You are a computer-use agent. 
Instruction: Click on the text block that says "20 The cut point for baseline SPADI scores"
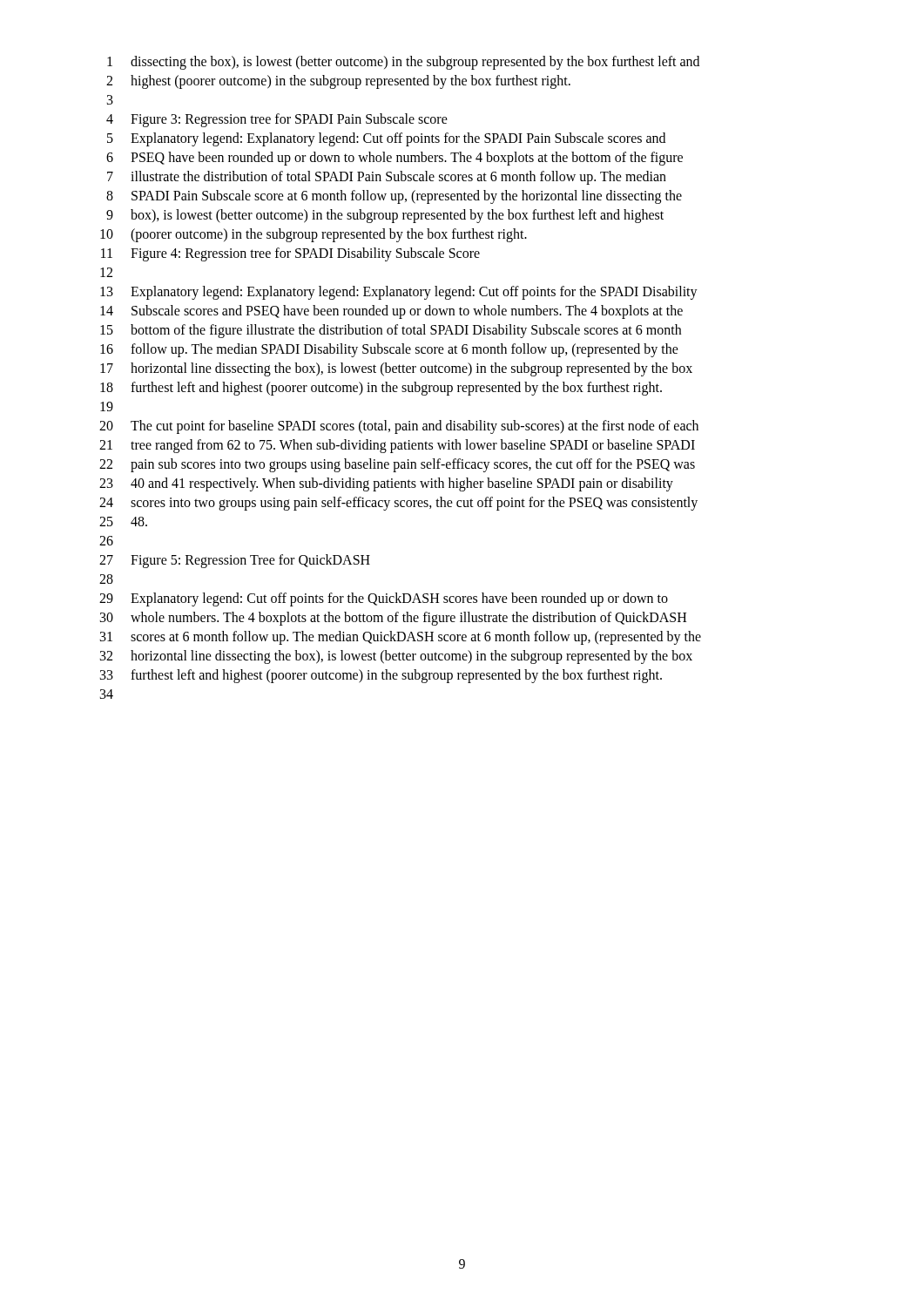pyautogui.click(x=462, y=474)
